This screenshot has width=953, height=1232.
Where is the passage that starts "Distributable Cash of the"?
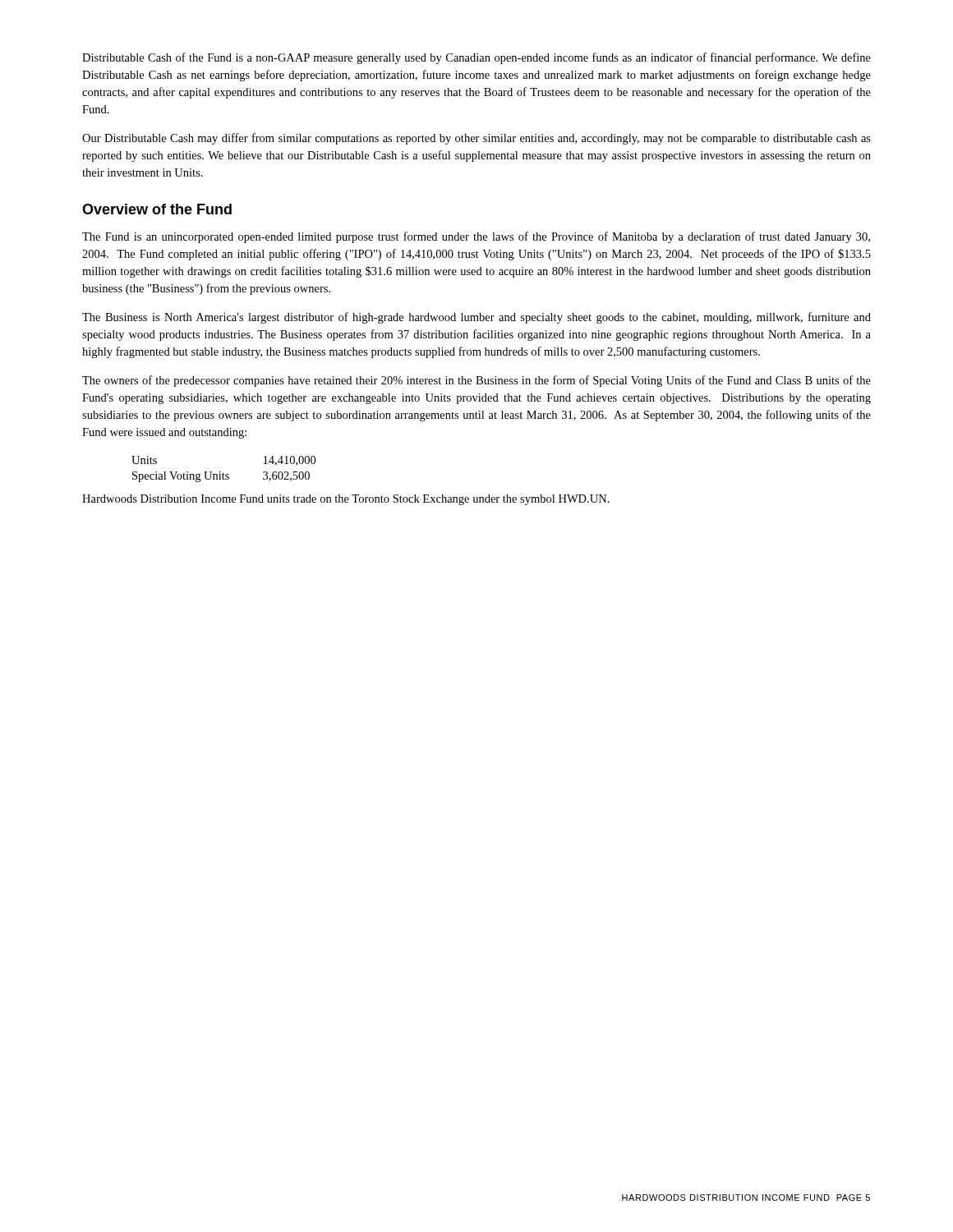[x=476, y=84]
